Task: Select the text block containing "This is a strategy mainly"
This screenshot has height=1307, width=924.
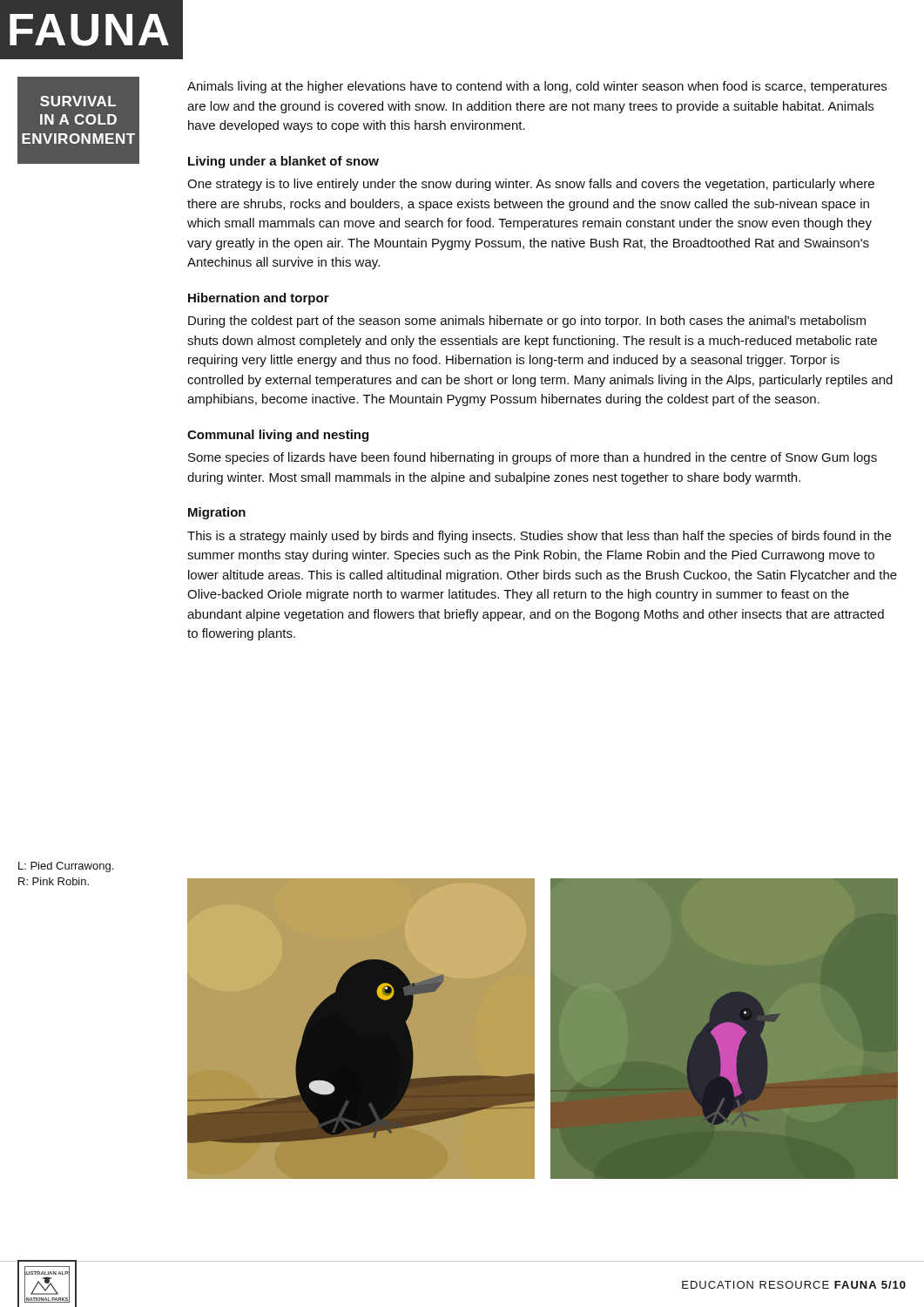Action: [542, 584]
